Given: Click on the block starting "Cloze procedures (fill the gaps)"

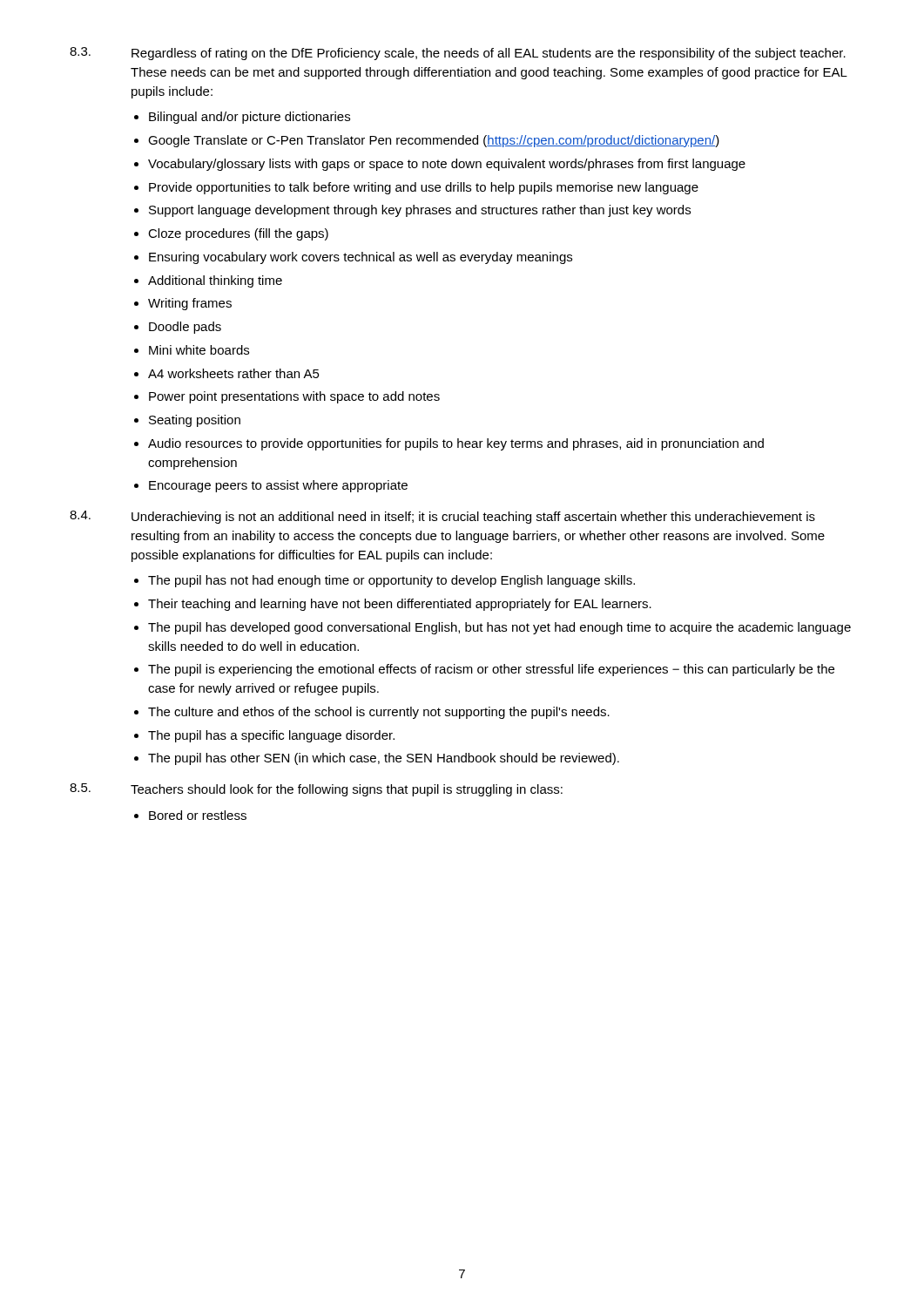Looking at the screenshot, I should 238,233.
